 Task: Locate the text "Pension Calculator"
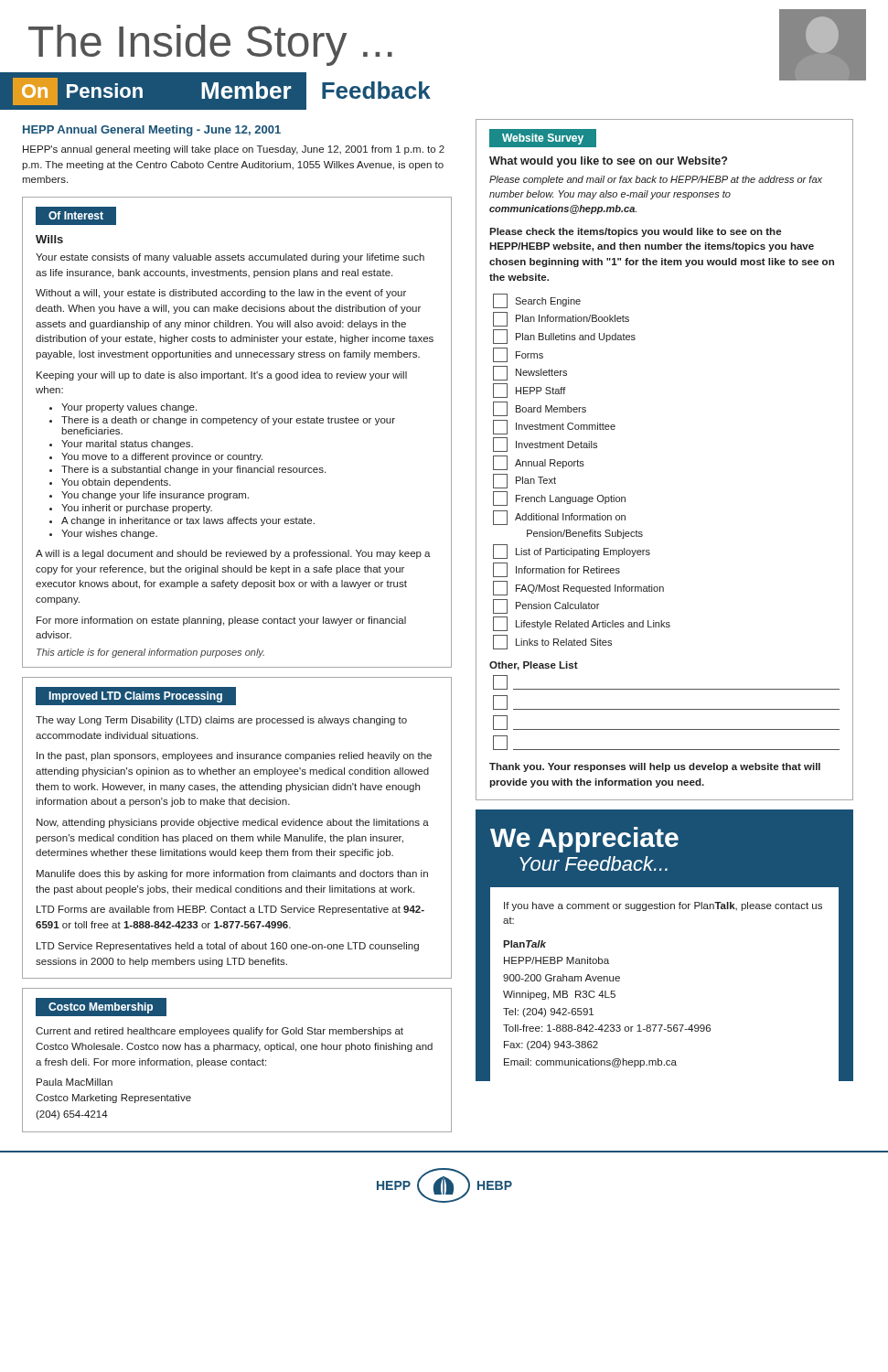point(546,606)
